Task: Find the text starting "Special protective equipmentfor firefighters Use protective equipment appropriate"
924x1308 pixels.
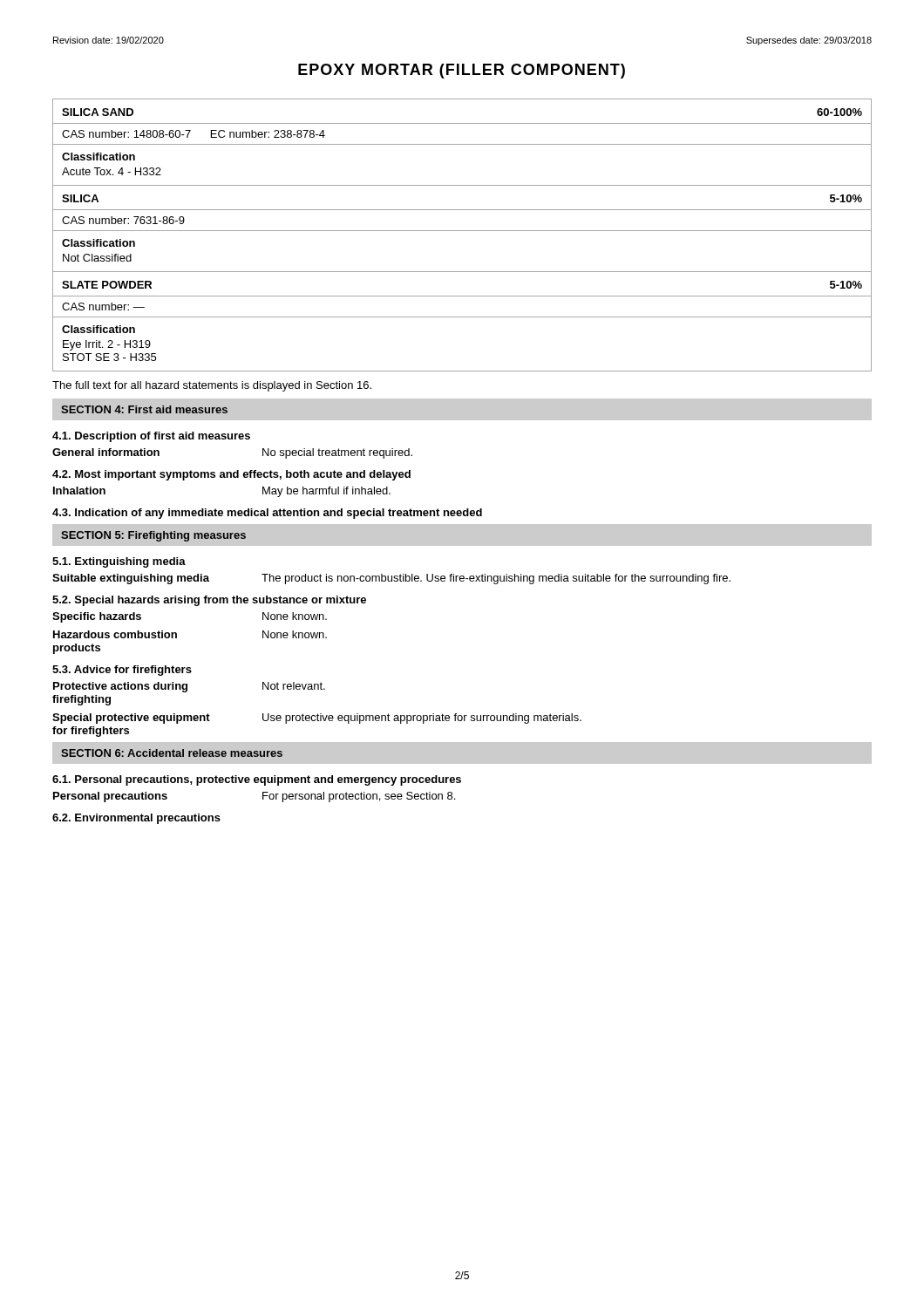Action: [462, 724]
